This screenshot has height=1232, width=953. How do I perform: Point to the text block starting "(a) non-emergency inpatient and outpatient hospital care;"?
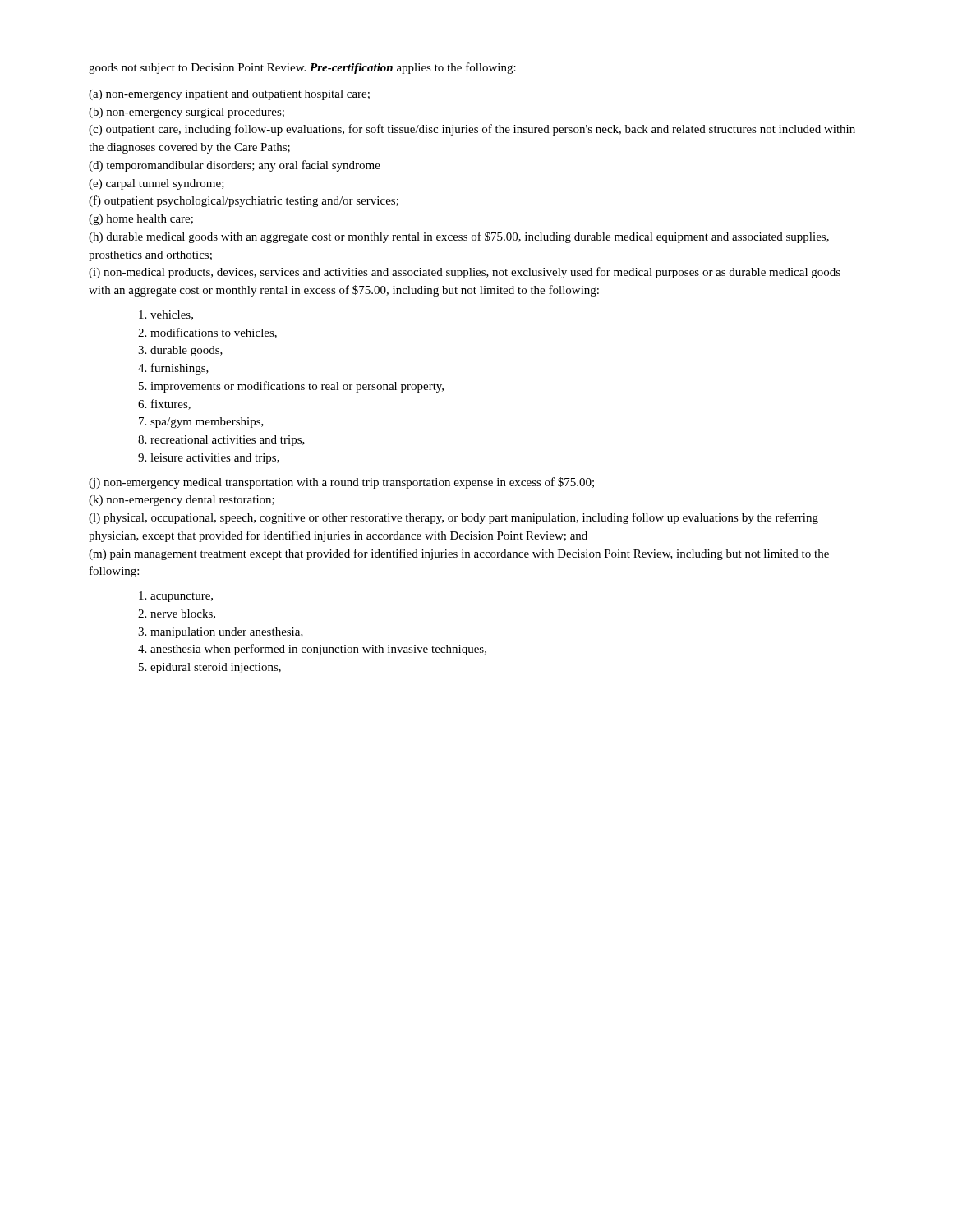point(229,95)
